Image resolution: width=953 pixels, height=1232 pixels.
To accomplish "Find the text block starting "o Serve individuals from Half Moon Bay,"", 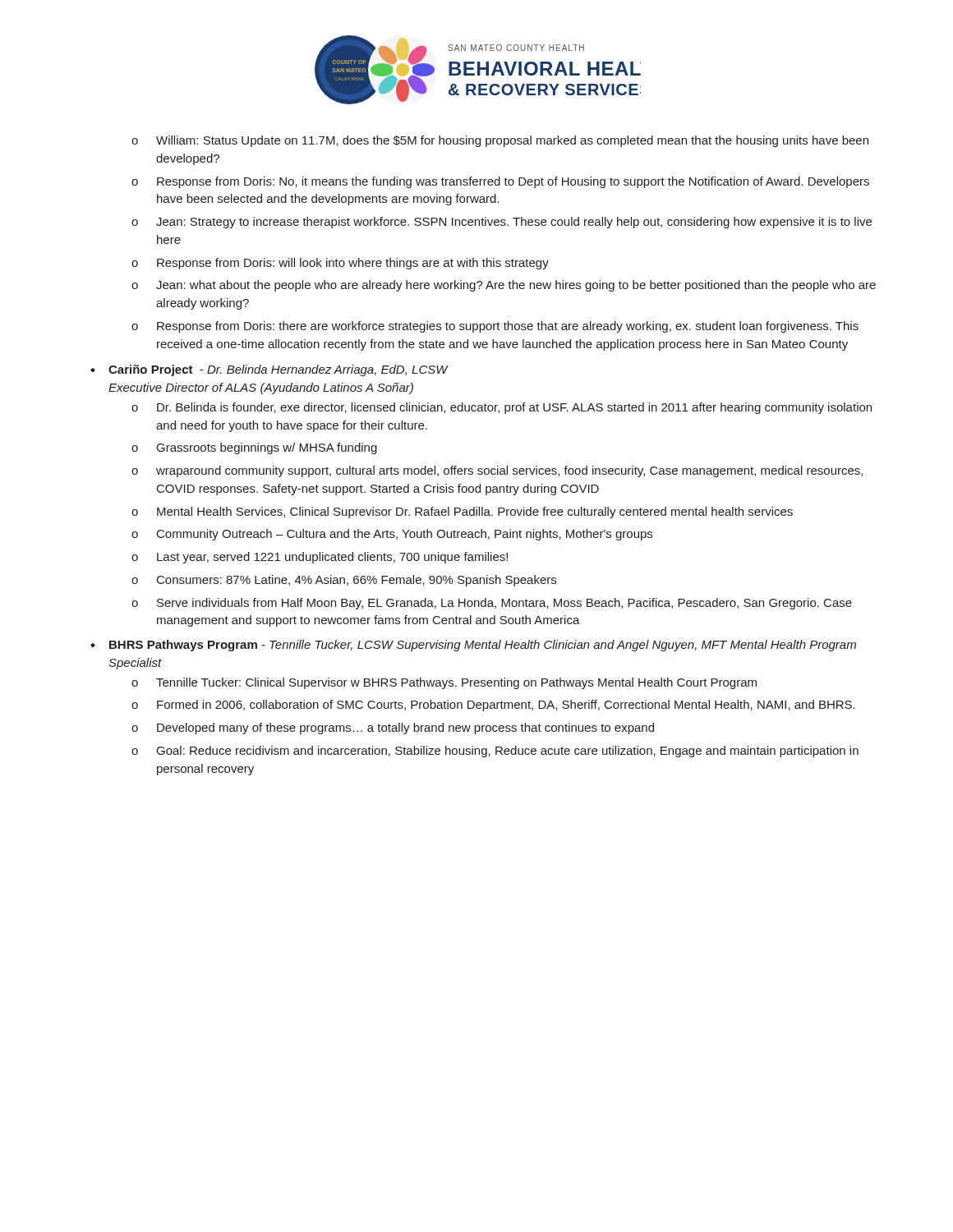I will pos(476,611).
